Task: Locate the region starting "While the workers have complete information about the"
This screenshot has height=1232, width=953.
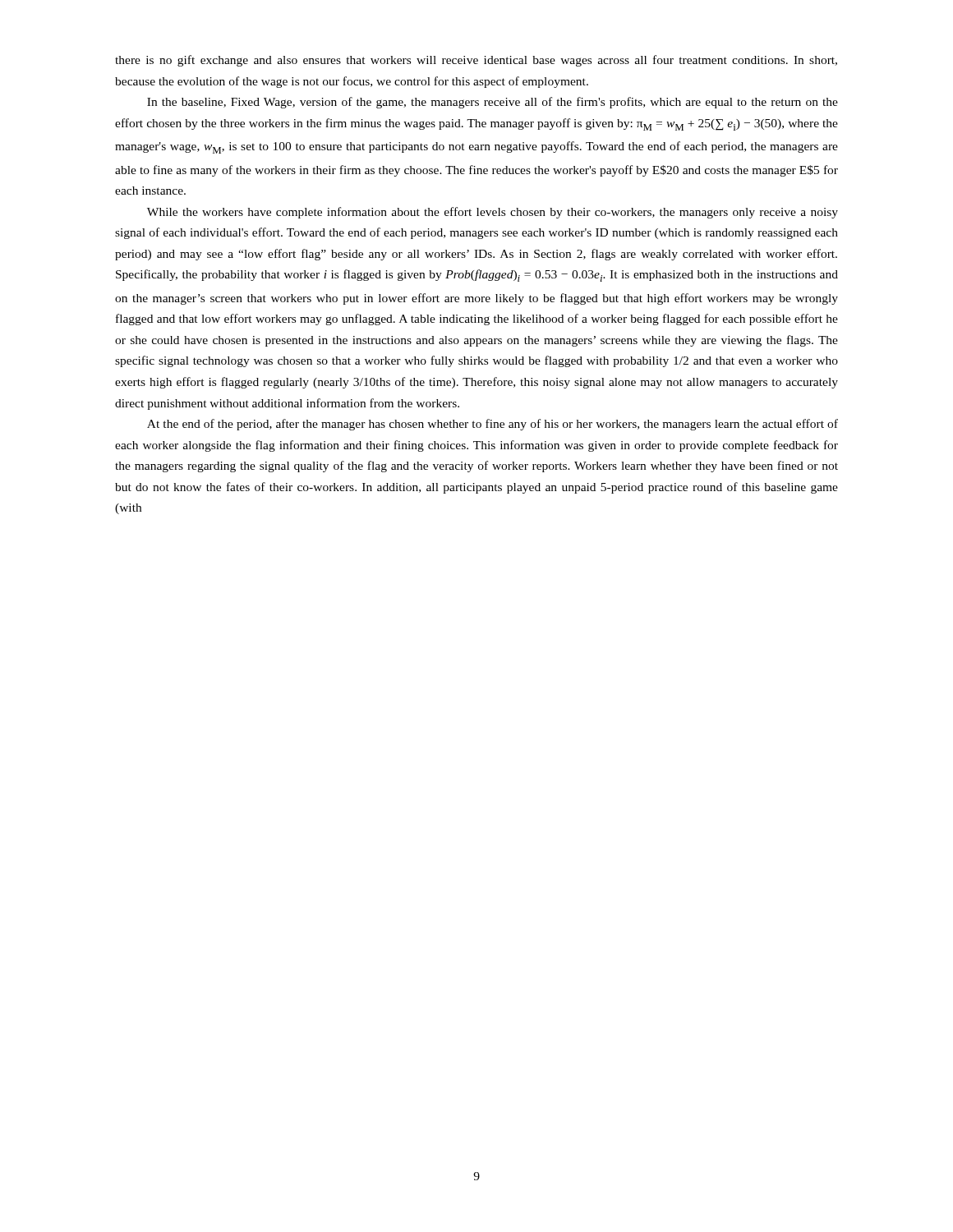Action: pos(476,307)
